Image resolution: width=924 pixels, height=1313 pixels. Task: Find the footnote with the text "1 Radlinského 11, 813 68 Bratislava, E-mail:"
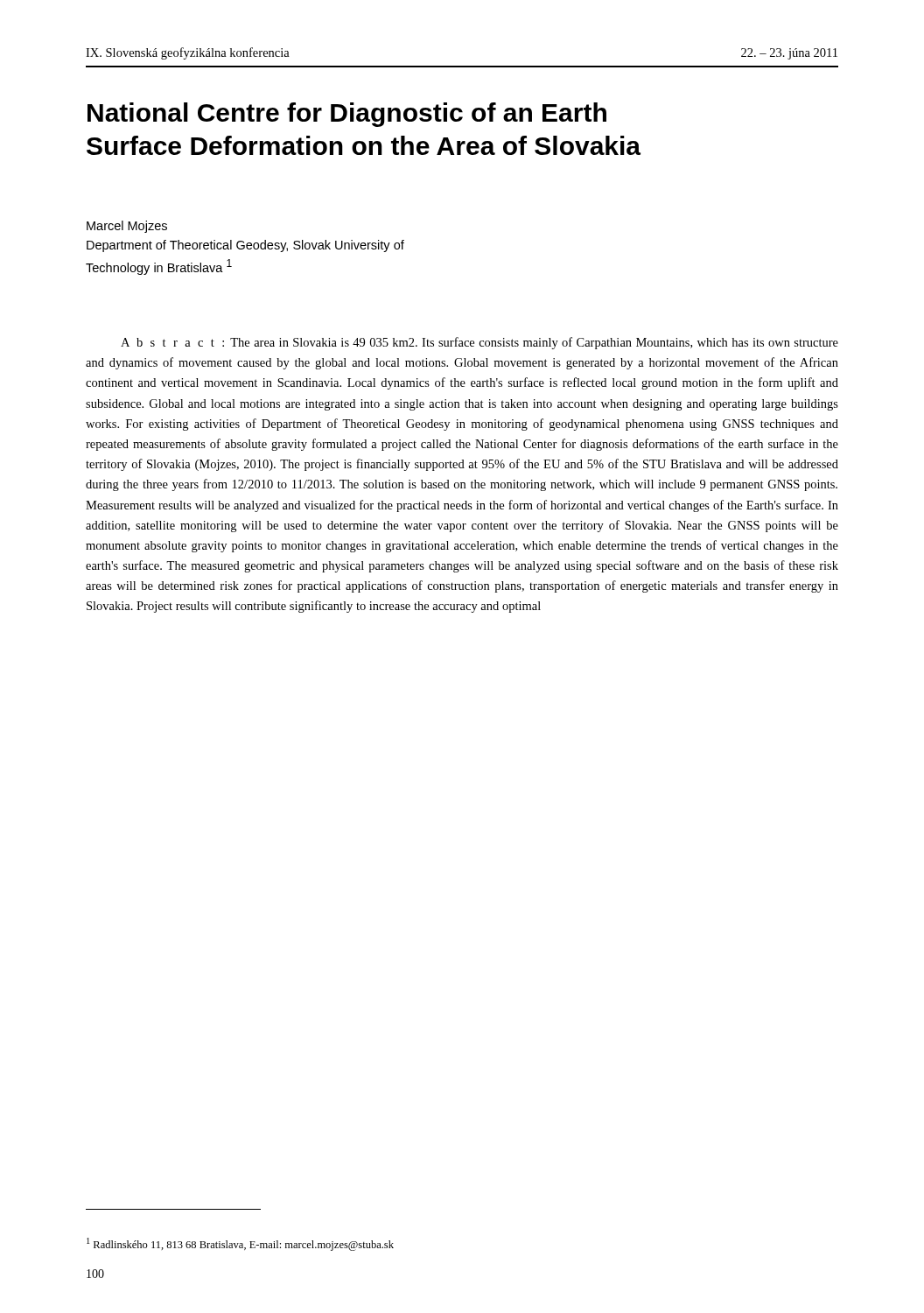click(x=240, y=1244)
